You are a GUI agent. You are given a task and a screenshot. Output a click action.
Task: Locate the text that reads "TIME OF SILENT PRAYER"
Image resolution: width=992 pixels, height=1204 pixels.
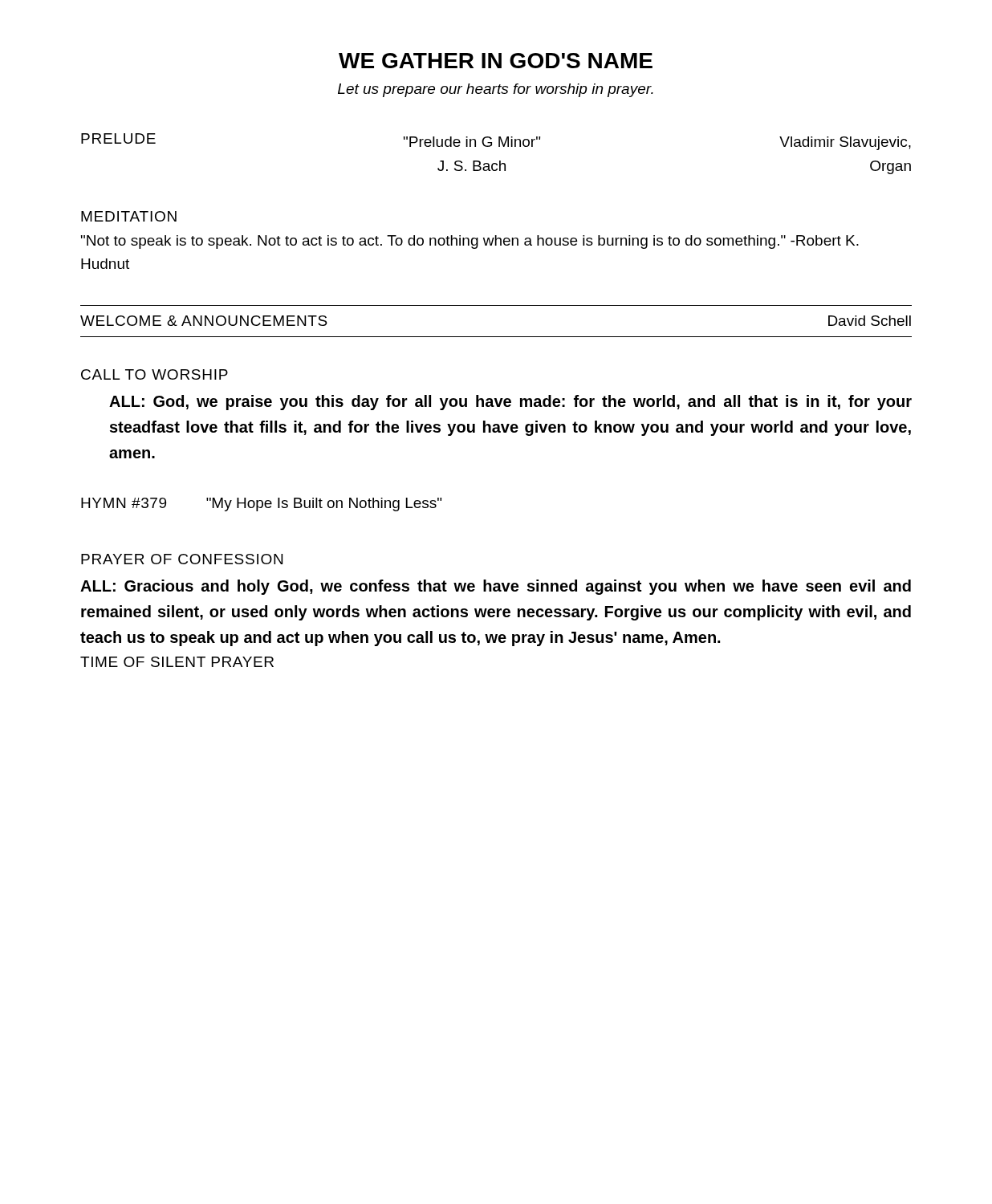178,661
